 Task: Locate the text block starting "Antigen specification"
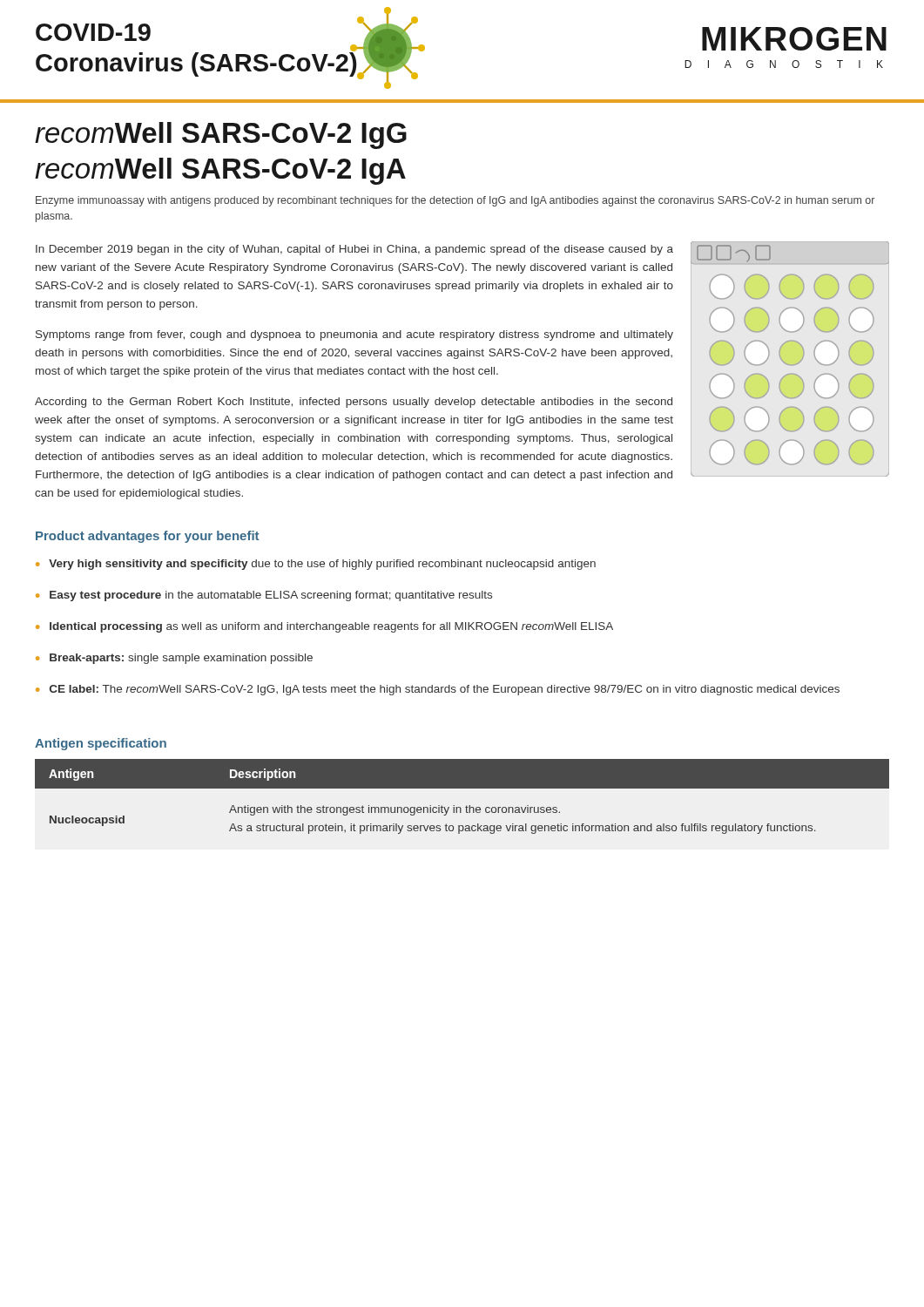coord(101,743)
